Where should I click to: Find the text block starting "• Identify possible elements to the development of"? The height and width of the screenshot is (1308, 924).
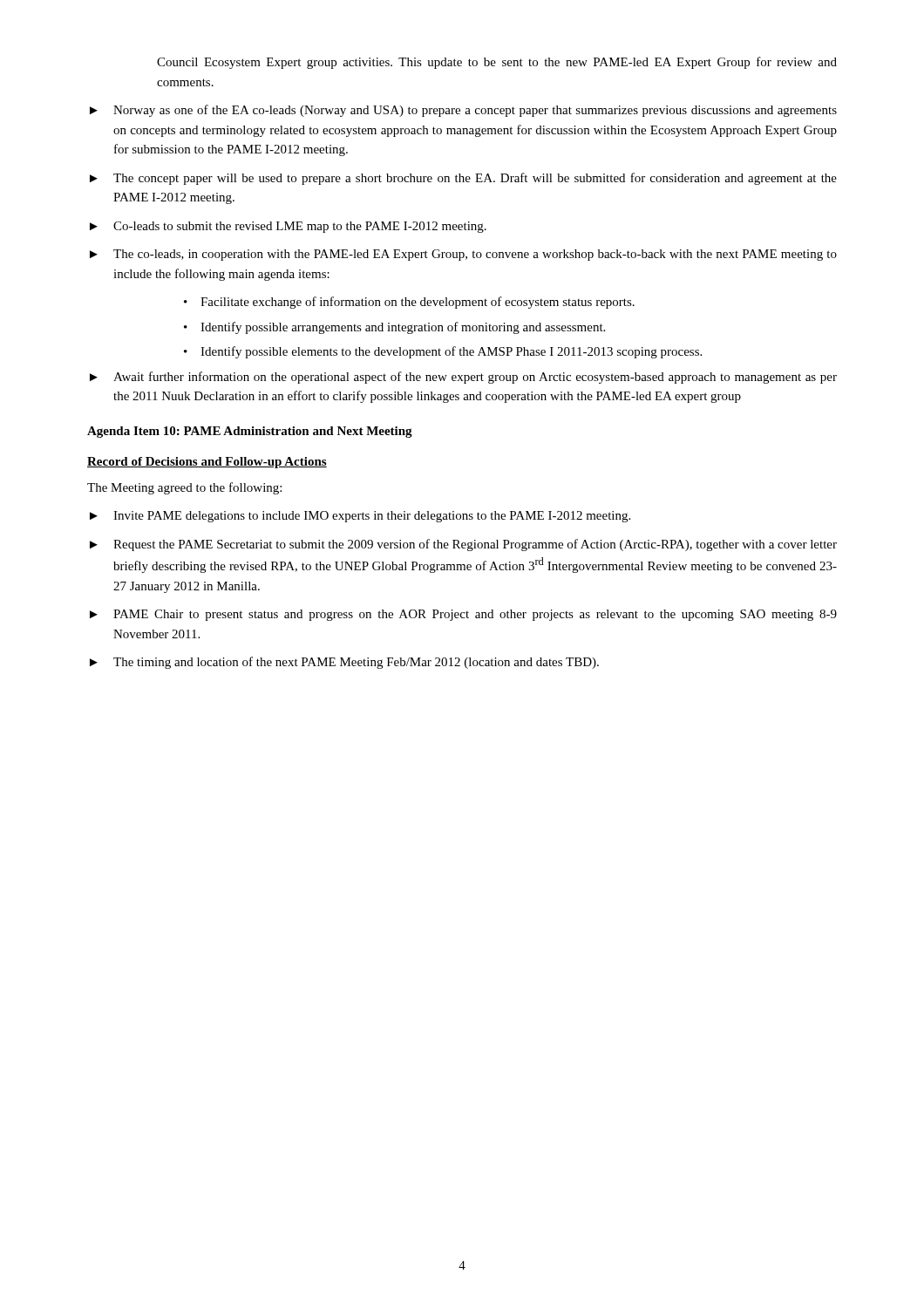510,352
